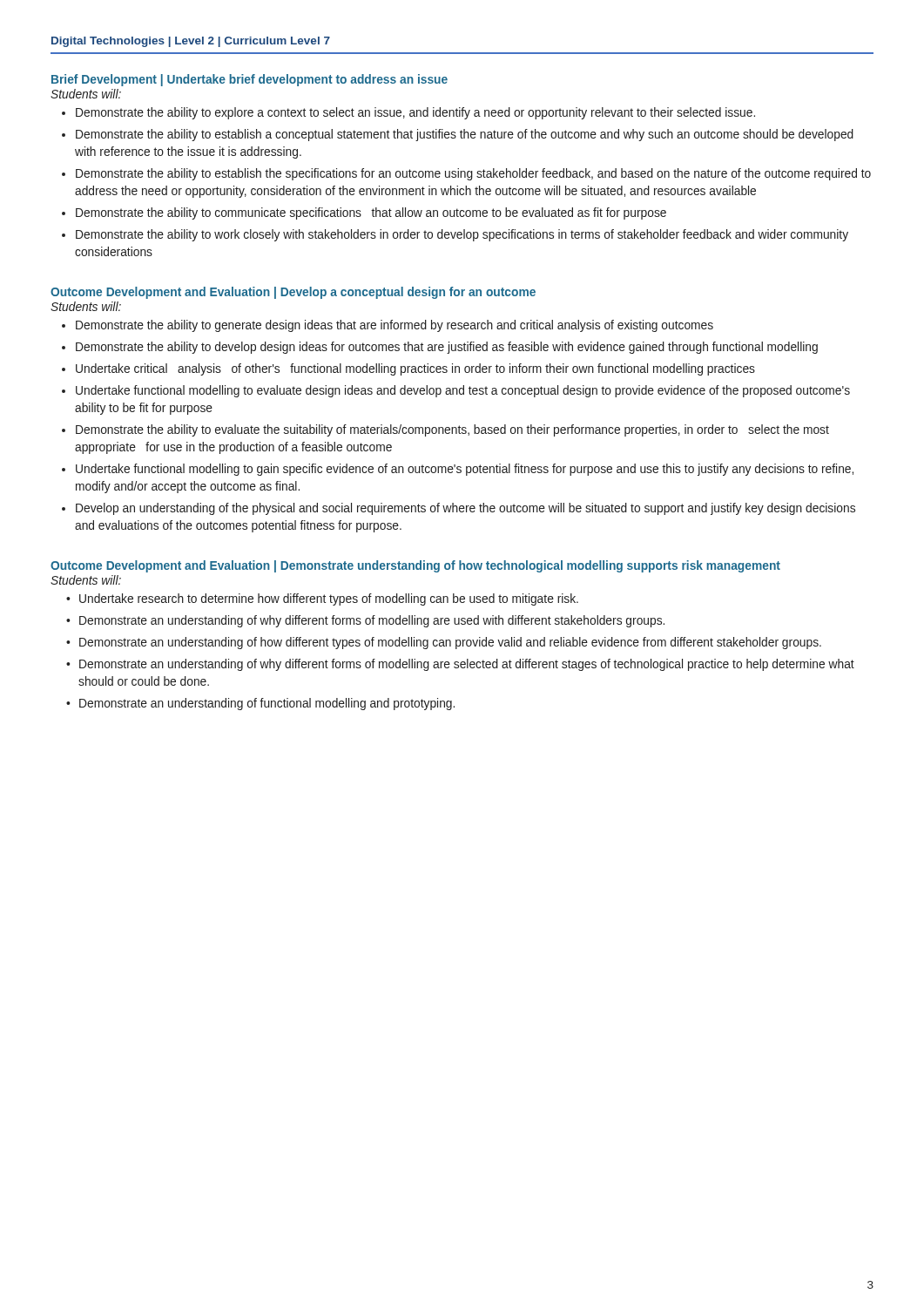Click the passage that begins "Undertake critical analysis of other's functional modelling"
This screenshot has width=924, height=1307.
point(415,369)
